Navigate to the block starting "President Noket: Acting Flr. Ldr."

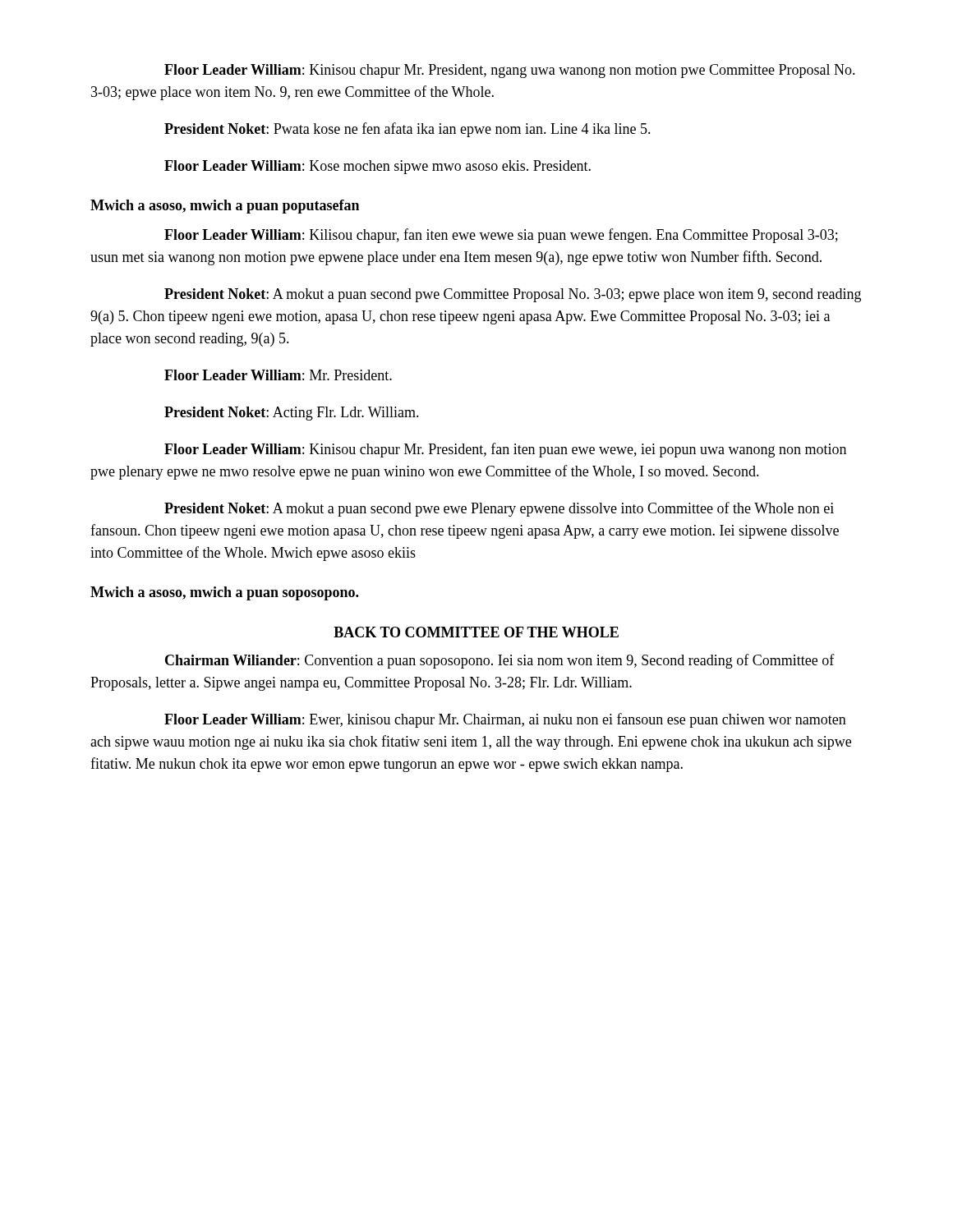pyautogui.click(x=292, y=412)
